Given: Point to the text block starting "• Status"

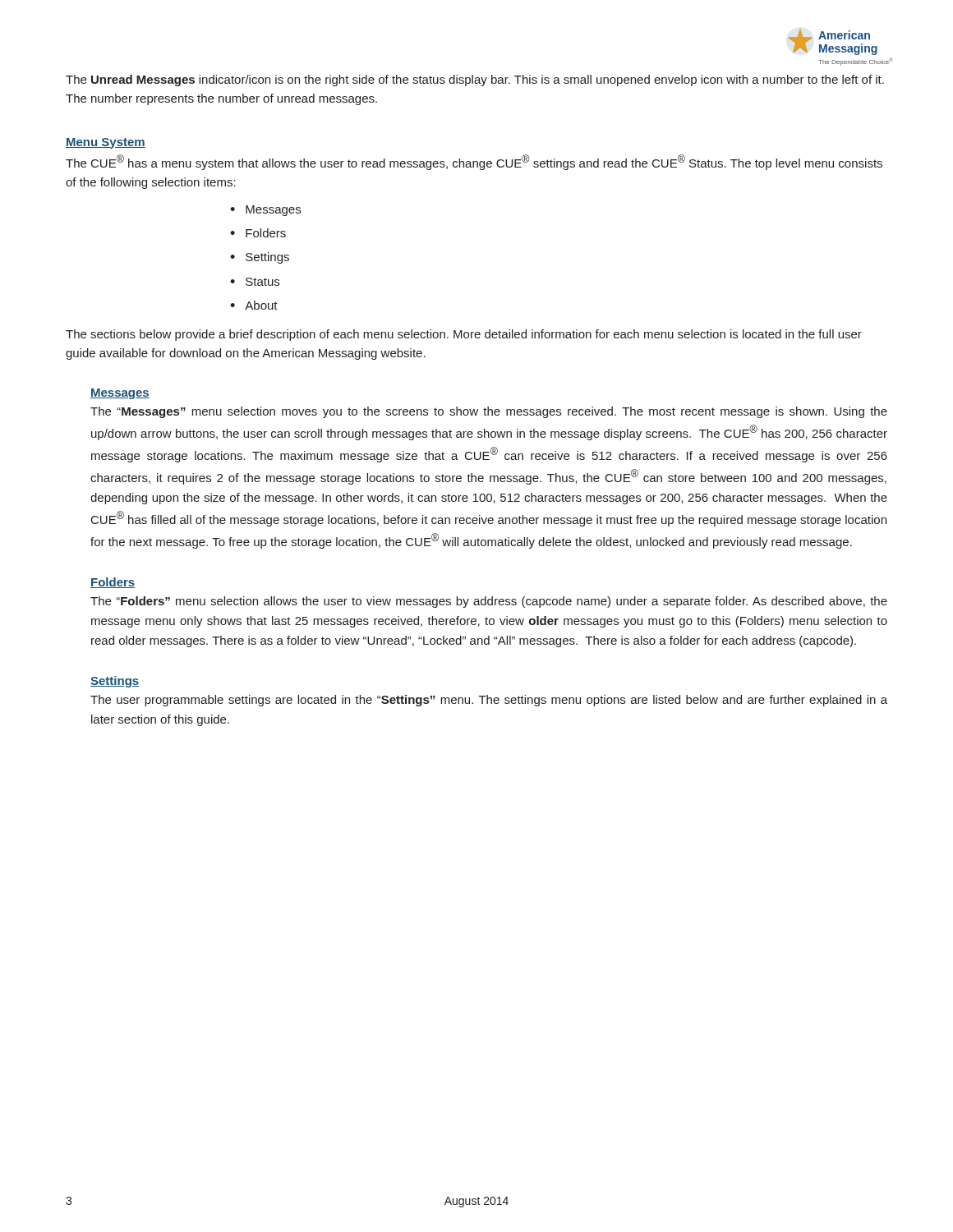Looking at the screenshot, I should (255, 282).
